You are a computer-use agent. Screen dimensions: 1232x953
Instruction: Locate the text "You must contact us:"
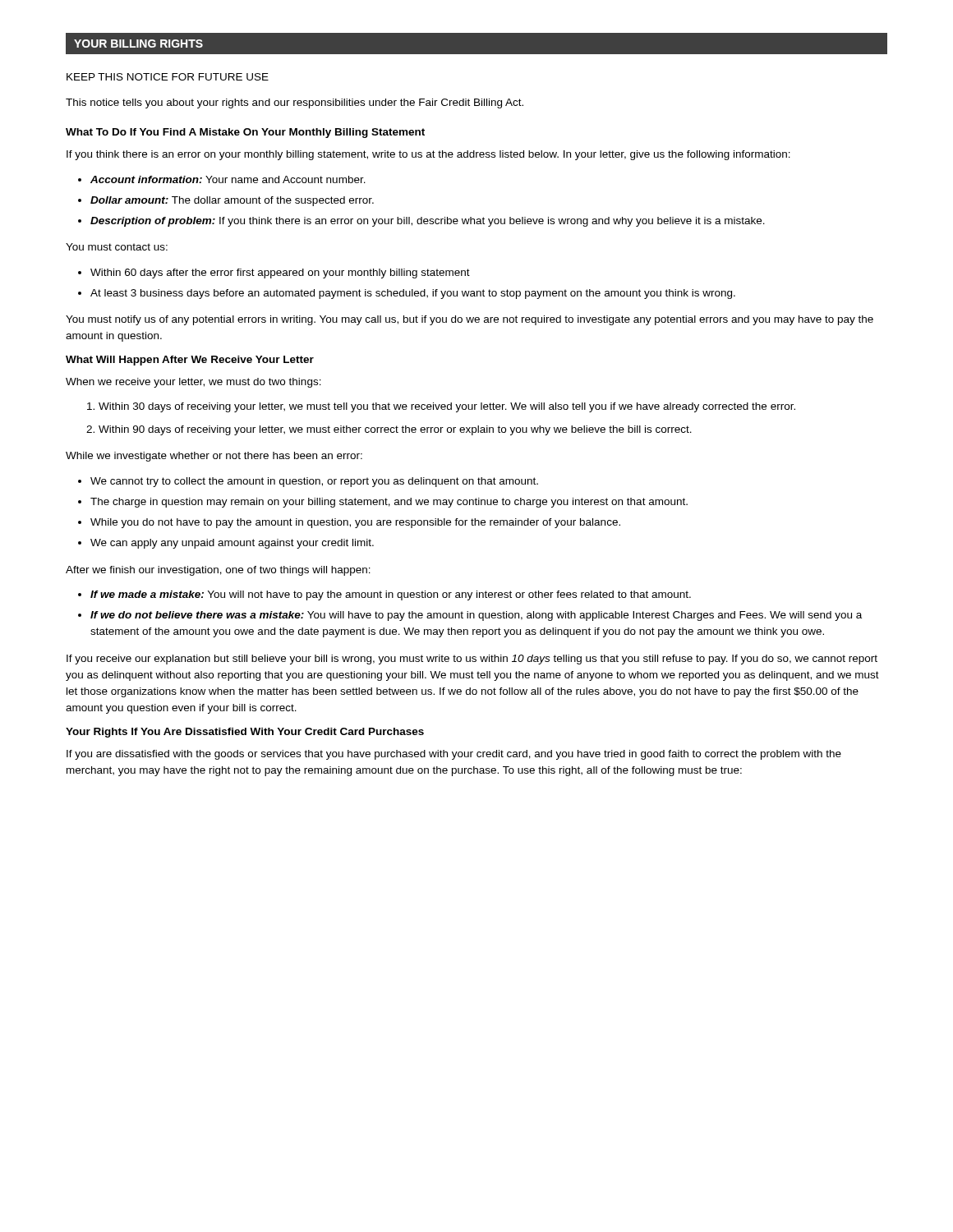point(117,247)
